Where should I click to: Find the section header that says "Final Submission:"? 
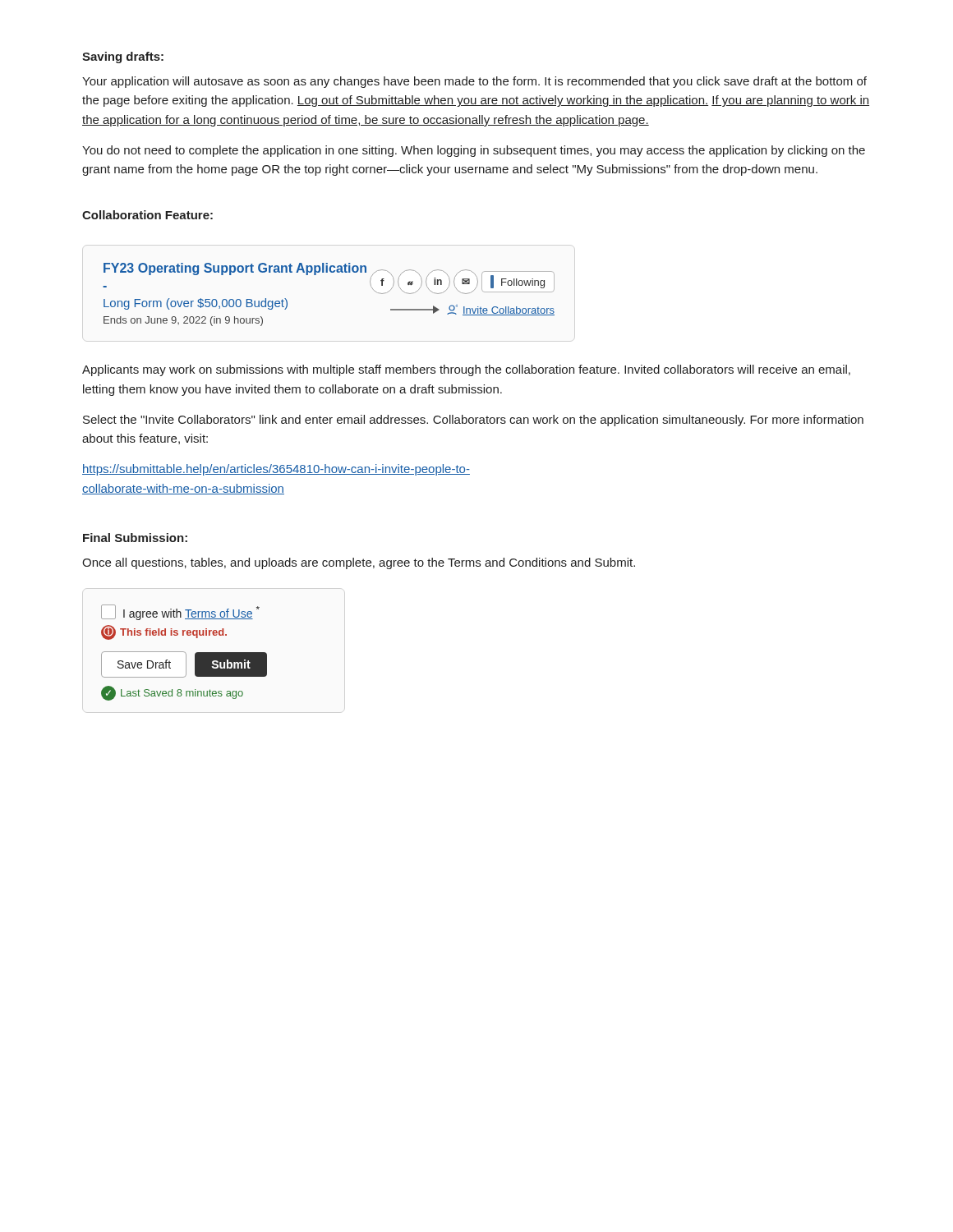(135, 537)
